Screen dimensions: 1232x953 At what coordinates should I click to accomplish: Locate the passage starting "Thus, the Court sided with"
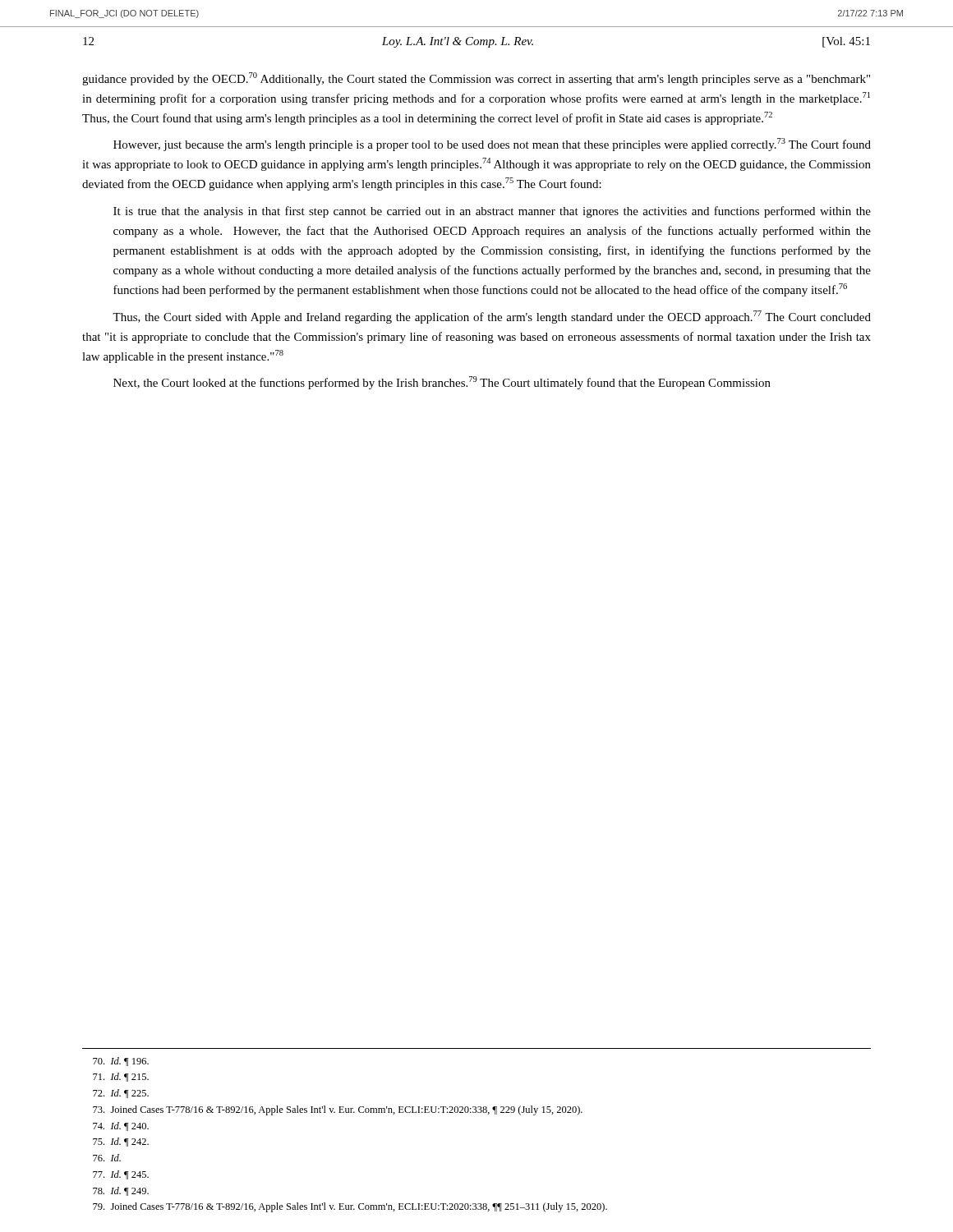coord(476,335)
